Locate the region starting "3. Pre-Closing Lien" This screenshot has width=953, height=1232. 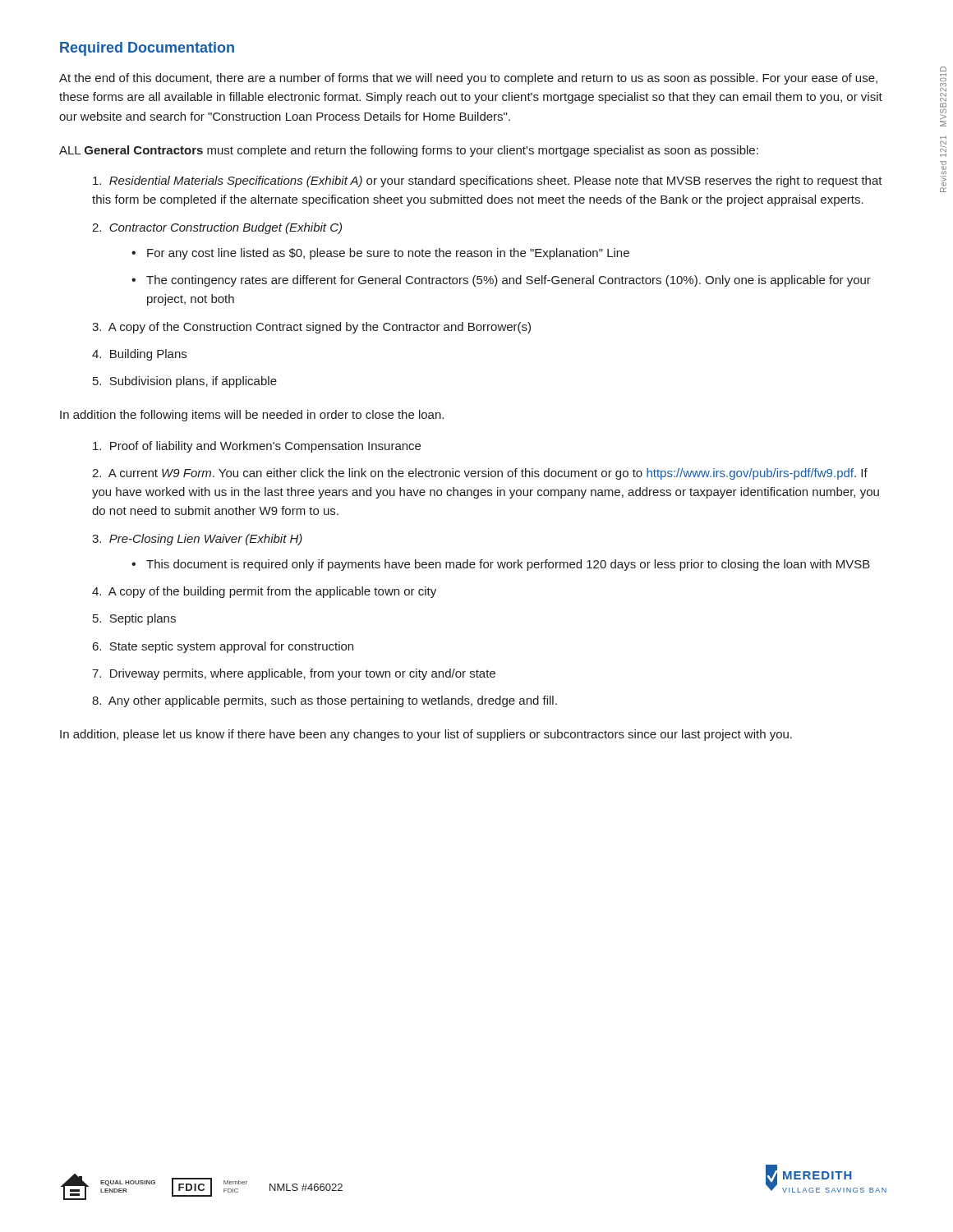click(197, 538)
